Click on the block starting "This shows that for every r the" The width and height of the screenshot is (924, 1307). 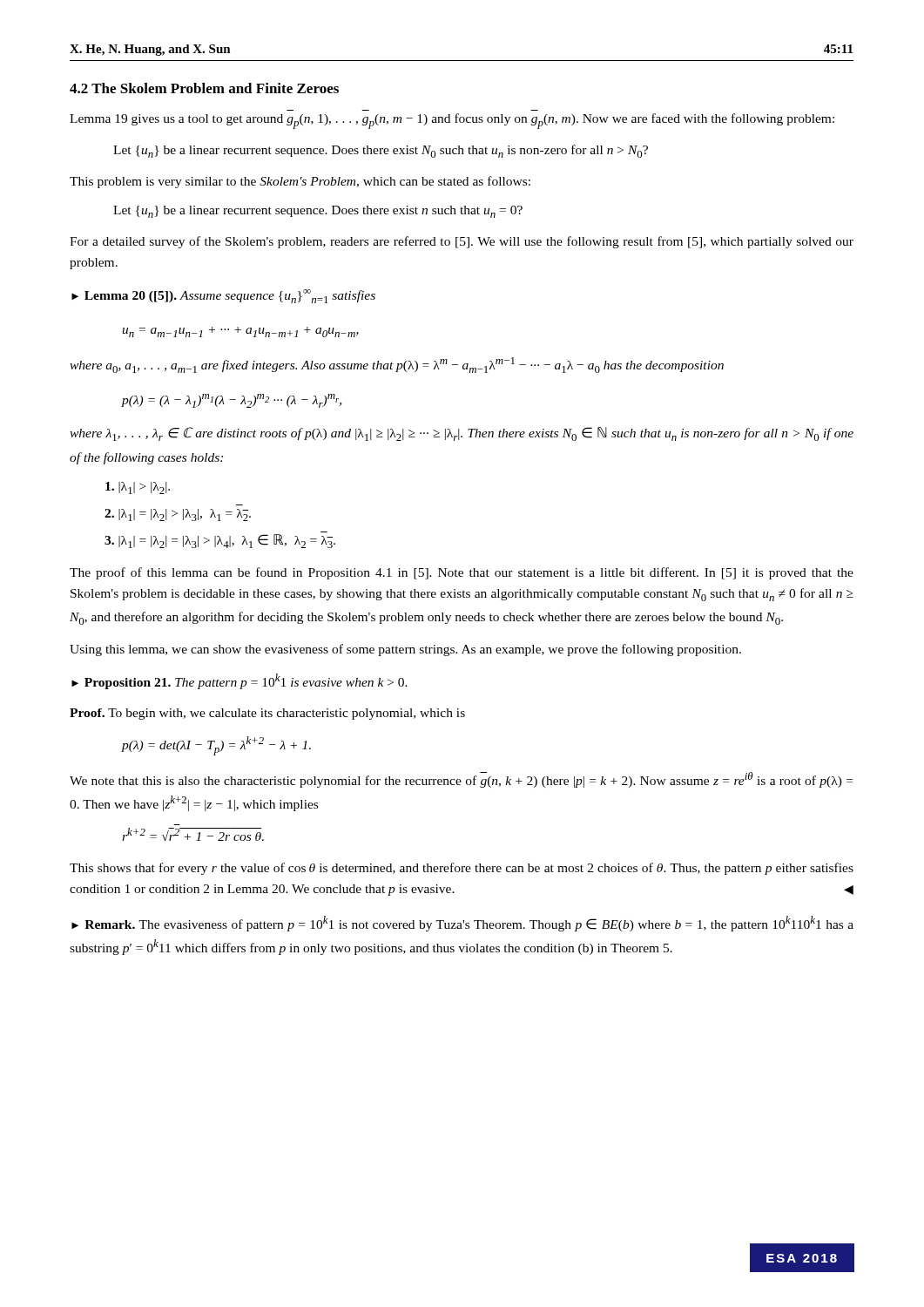[x=462, y=879]
